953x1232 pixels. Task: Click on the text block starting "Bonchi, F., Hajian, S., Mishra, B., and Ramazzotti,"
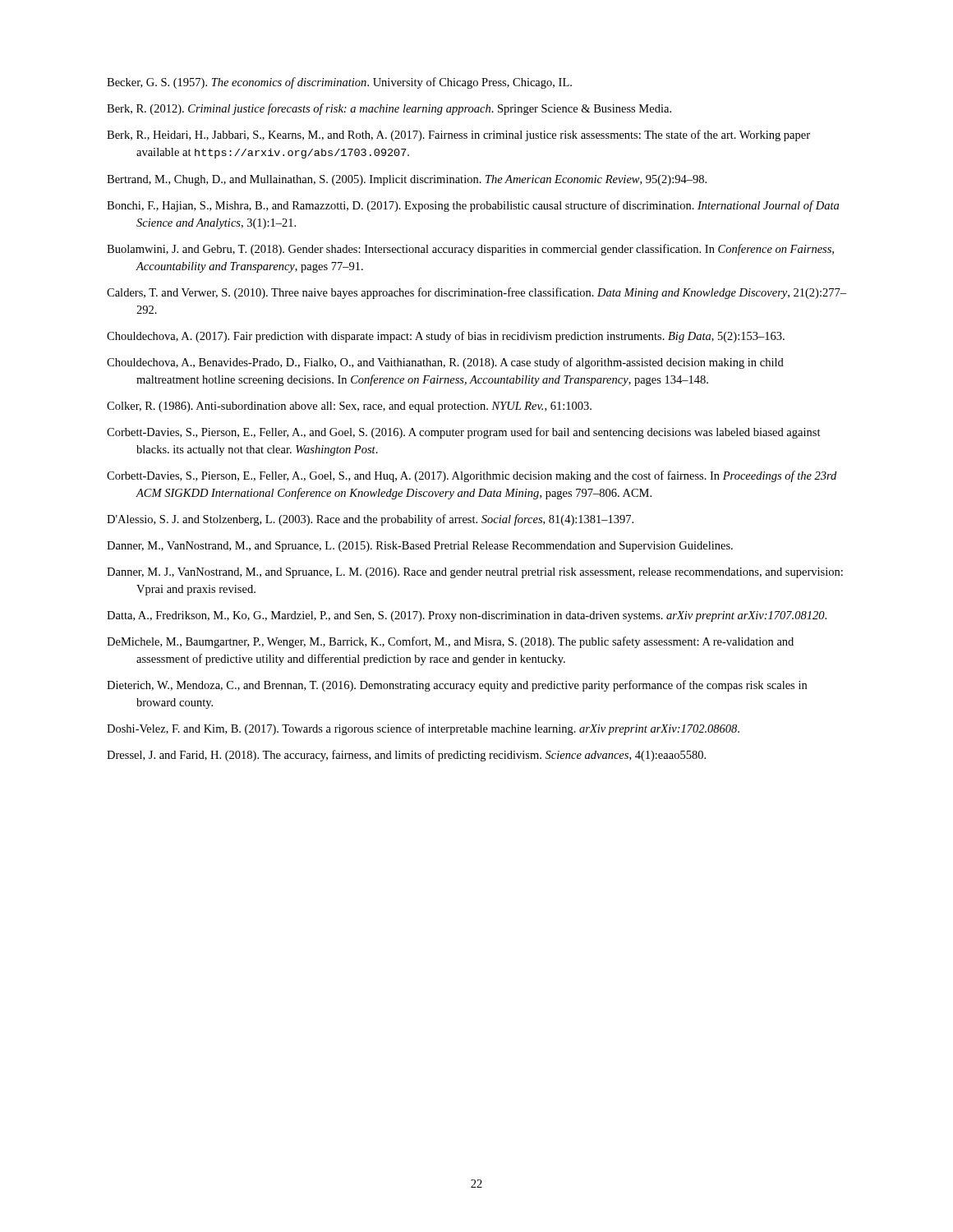point(473,214)
